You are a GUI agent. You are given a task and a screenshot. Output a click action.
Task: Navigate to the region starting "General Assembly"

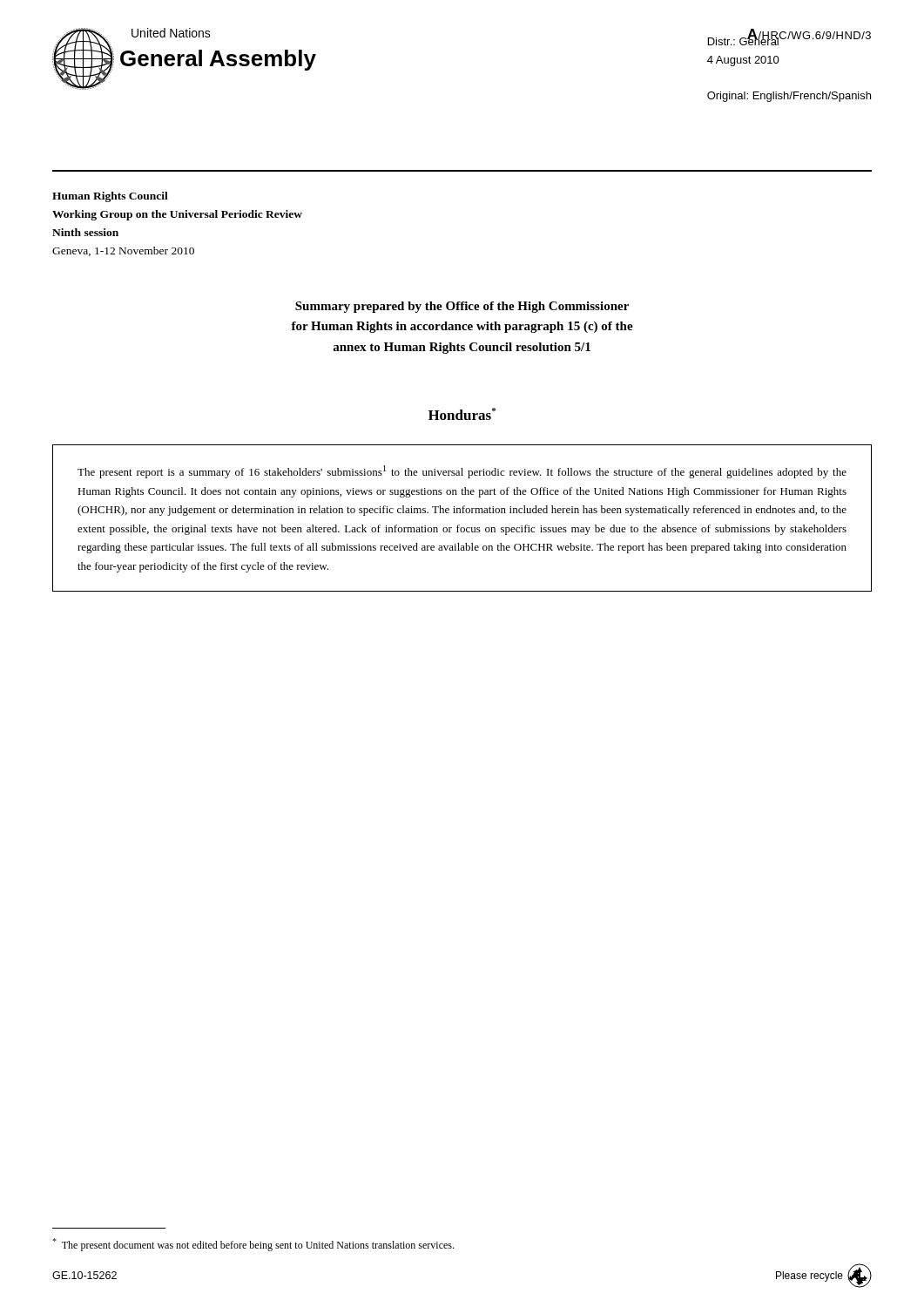click(218, 58)
